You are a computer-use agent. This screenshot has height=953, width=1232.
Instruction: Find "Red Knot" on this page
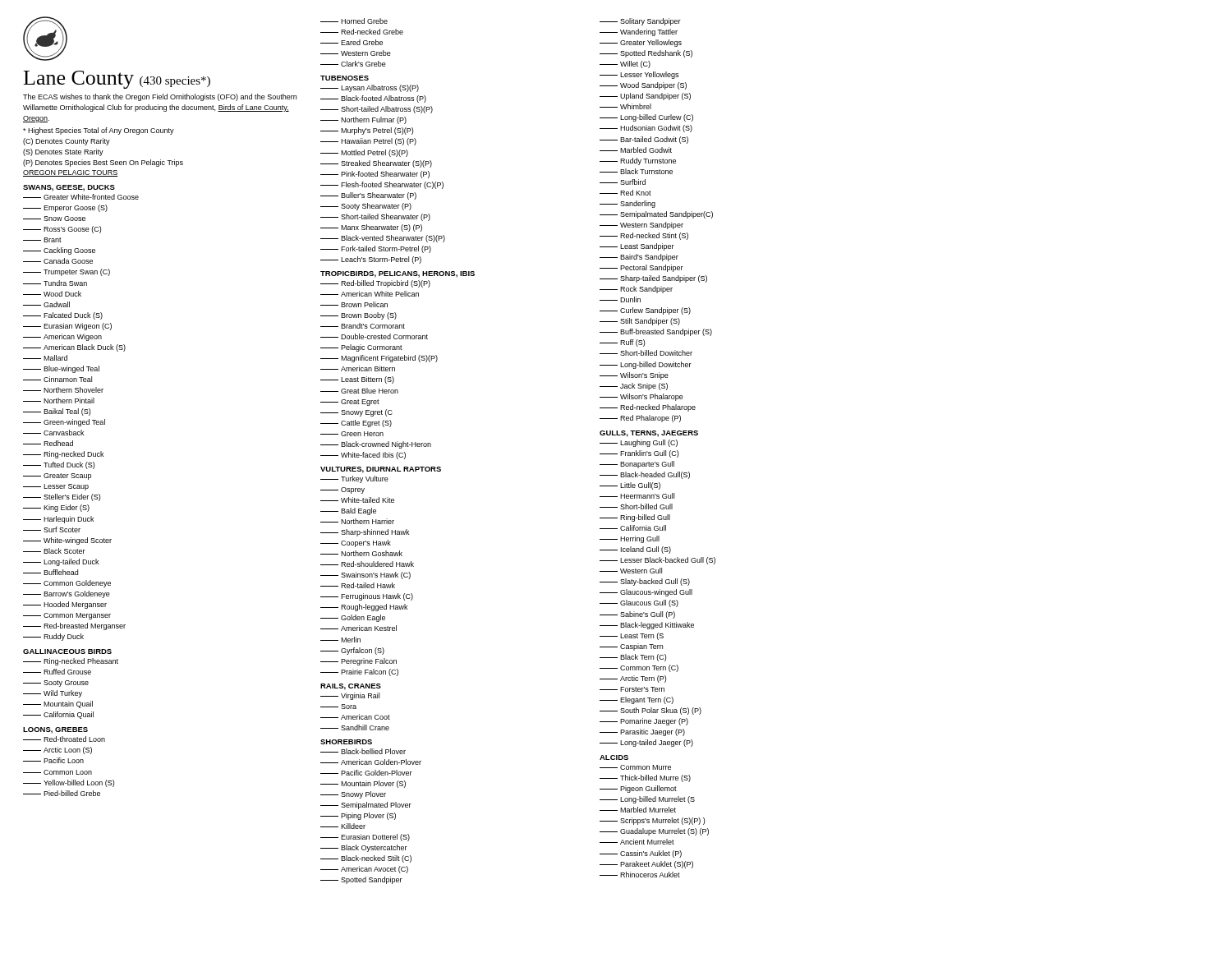pyautogui.click(x=625, y=193)
